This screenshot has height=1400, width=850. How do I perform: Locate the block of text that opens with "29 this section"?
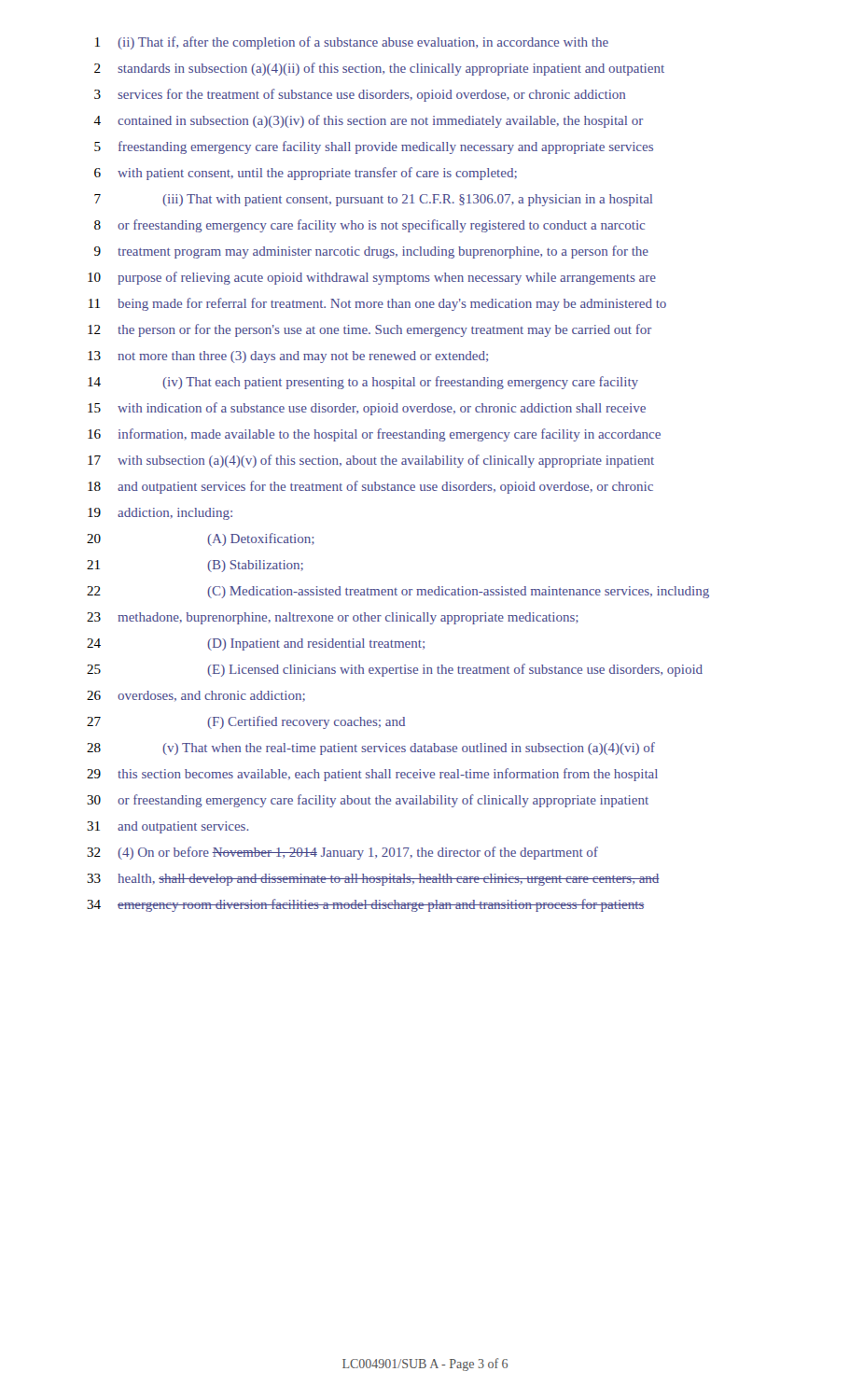click(x=425, y=772)
